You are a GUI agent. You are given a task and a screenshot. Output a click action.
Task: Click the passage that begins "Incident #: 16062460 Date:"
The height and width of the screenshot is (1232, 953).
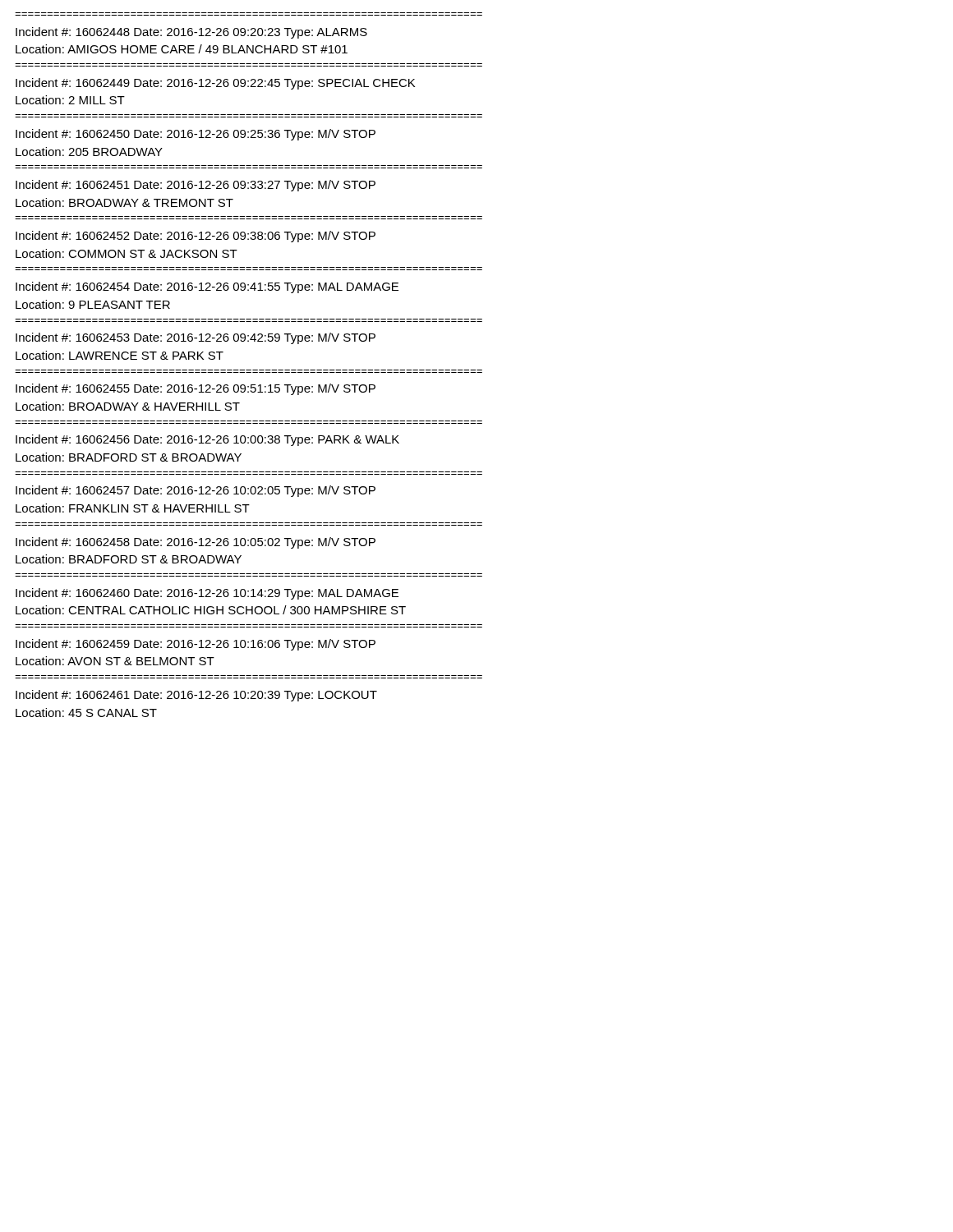click(210, 601)
